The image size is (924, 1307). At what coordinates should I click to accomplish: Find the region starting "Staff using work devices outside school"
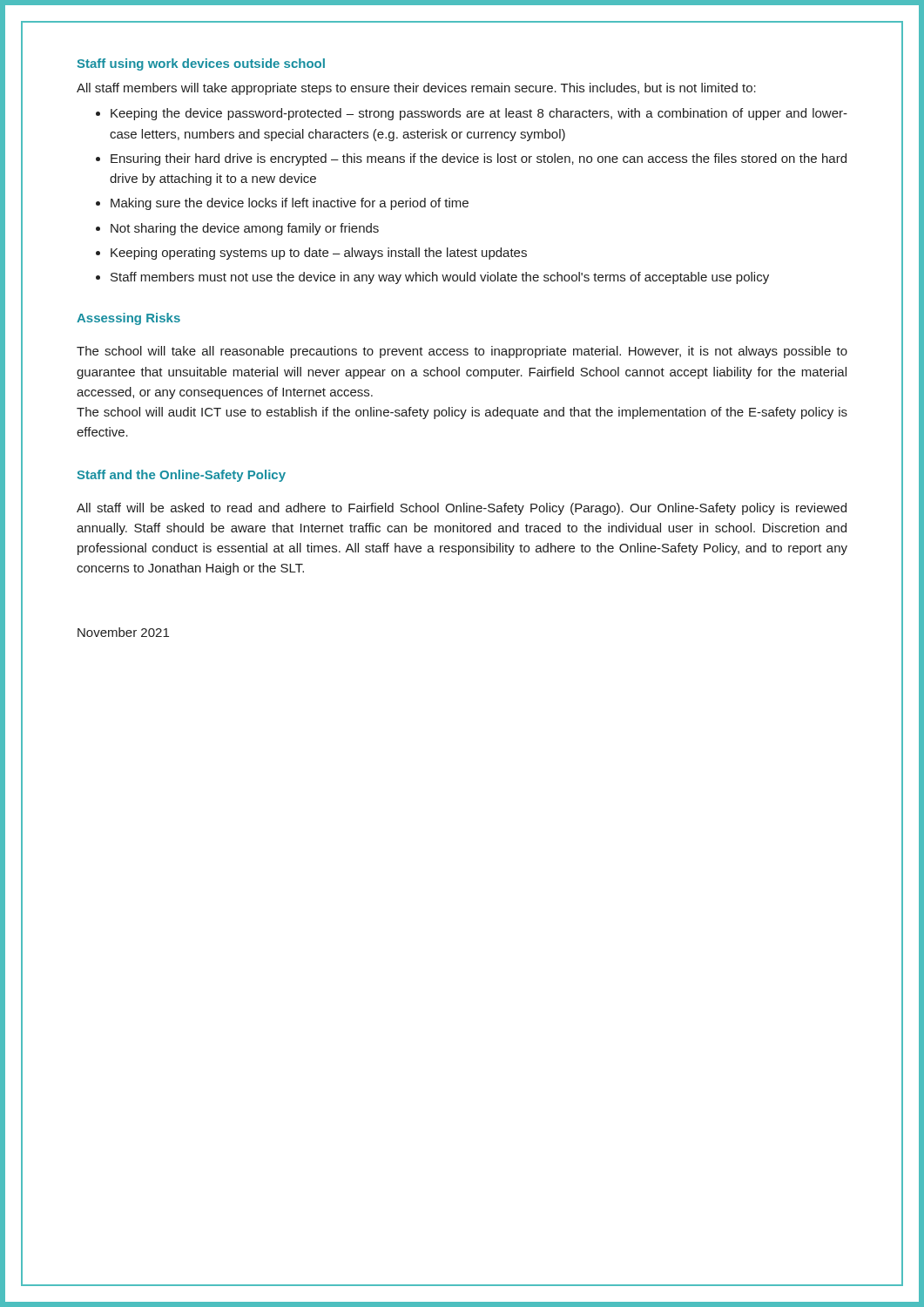[201, 63]
